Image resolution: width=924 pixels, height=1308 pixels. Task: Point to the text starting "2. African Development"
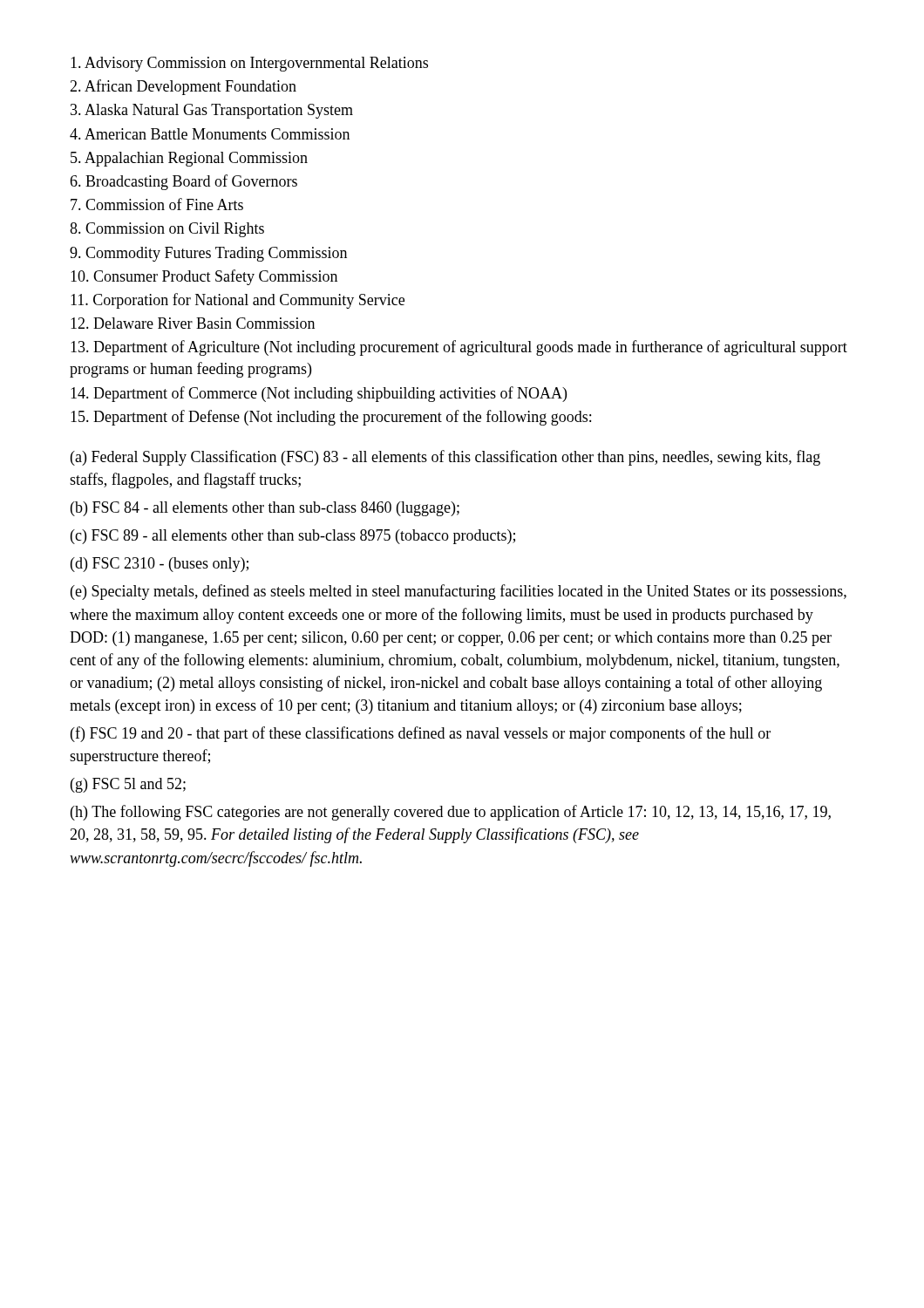(x=183, y=87)
